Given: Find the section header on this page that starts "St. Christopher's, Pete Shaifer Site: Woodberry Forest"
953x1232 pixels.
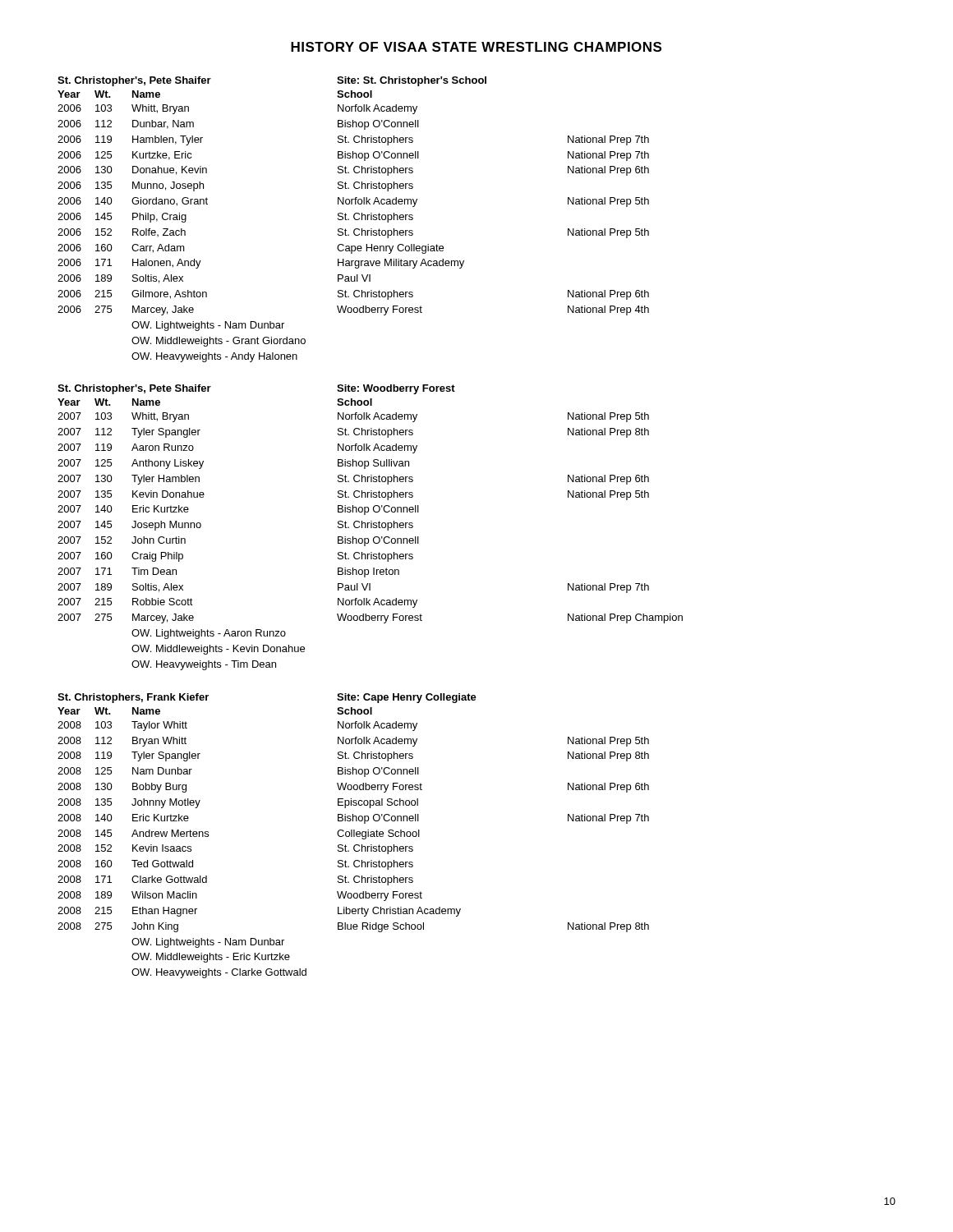Looking at the screenshot, I should [x=133, y=389].
